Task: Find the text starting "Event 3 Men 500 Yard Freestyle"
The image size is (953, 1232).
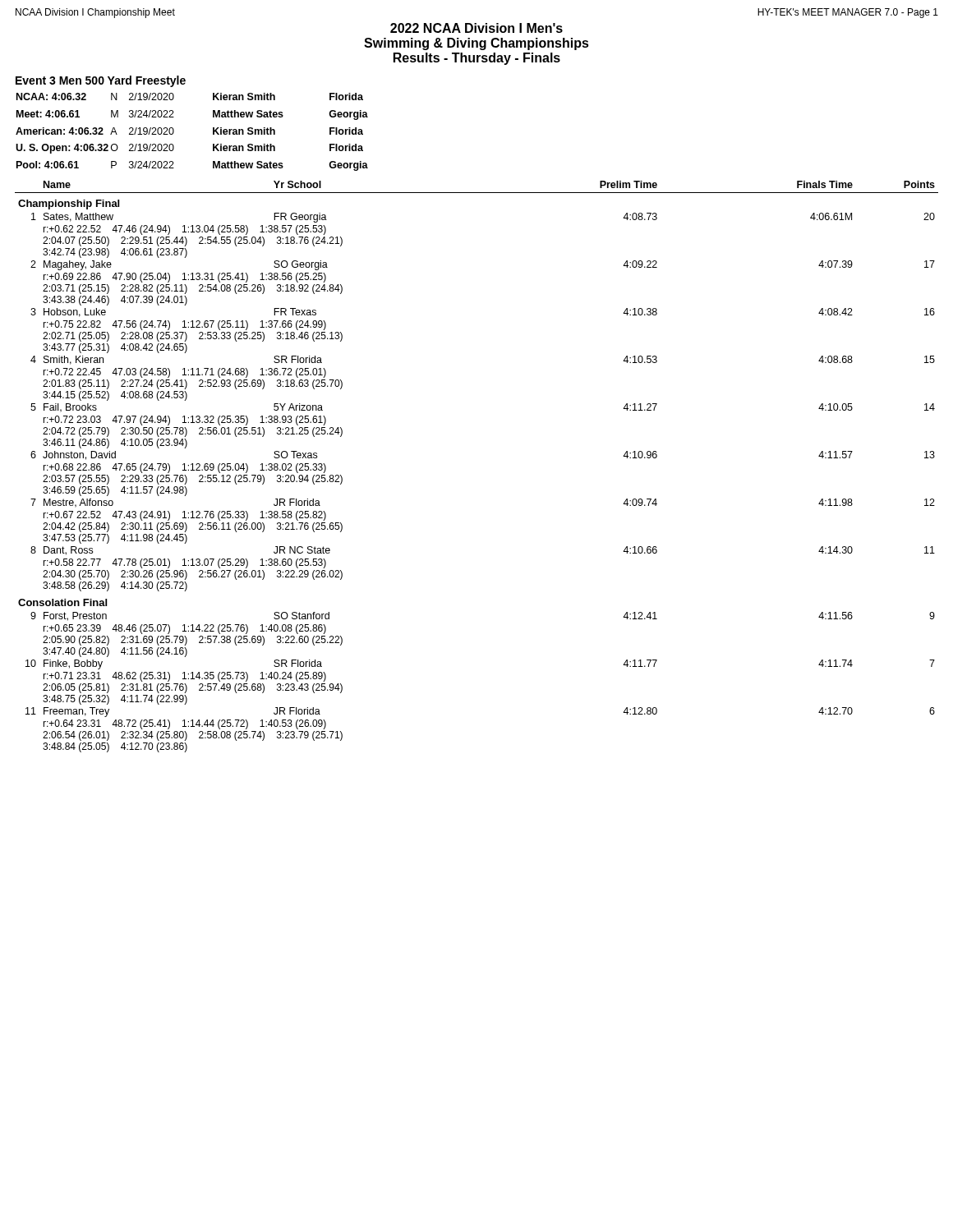Action: tap(100, 81)
